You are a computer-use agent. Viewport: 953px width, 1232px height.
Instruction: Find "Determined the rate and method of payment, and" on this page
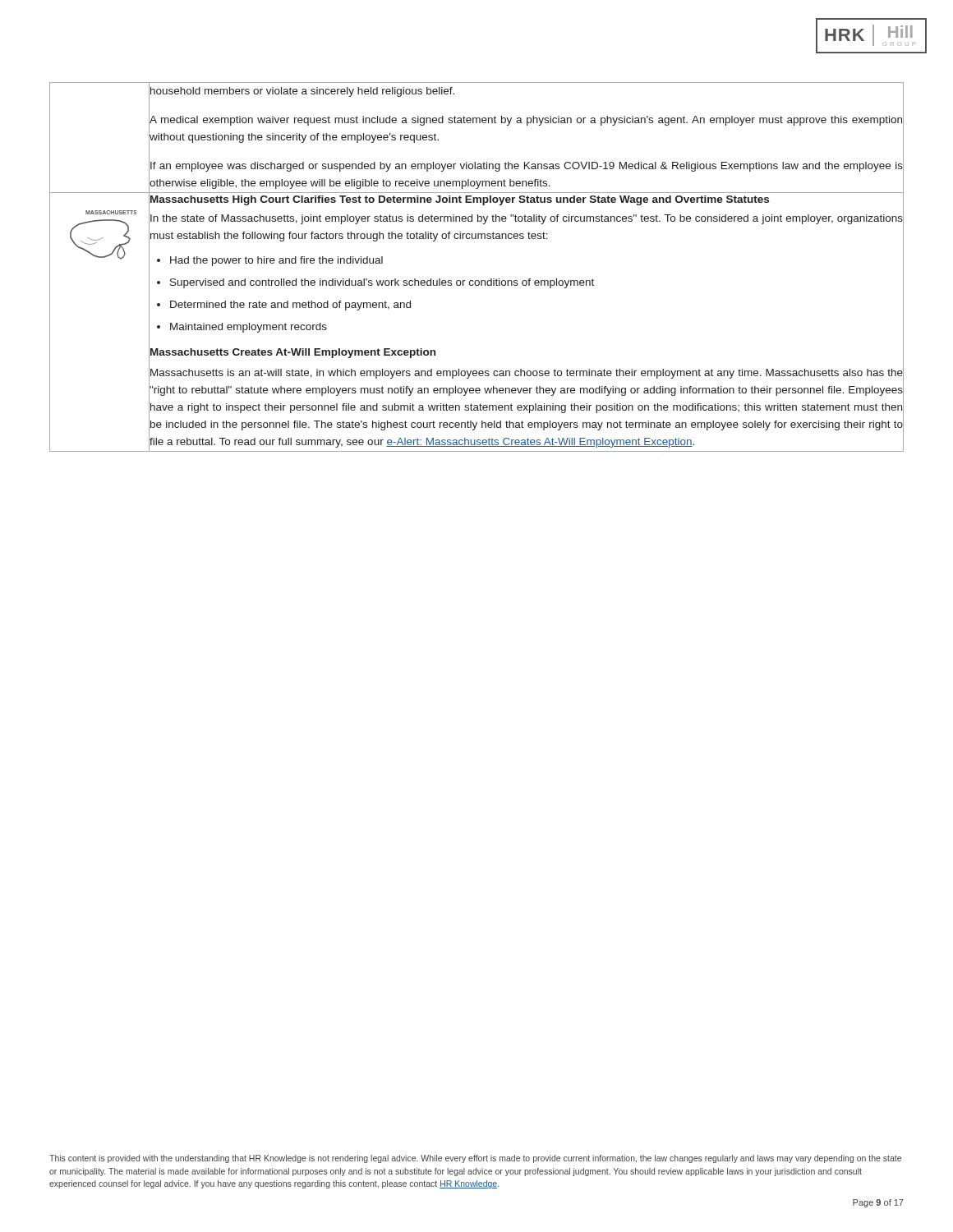click(284, 306)
